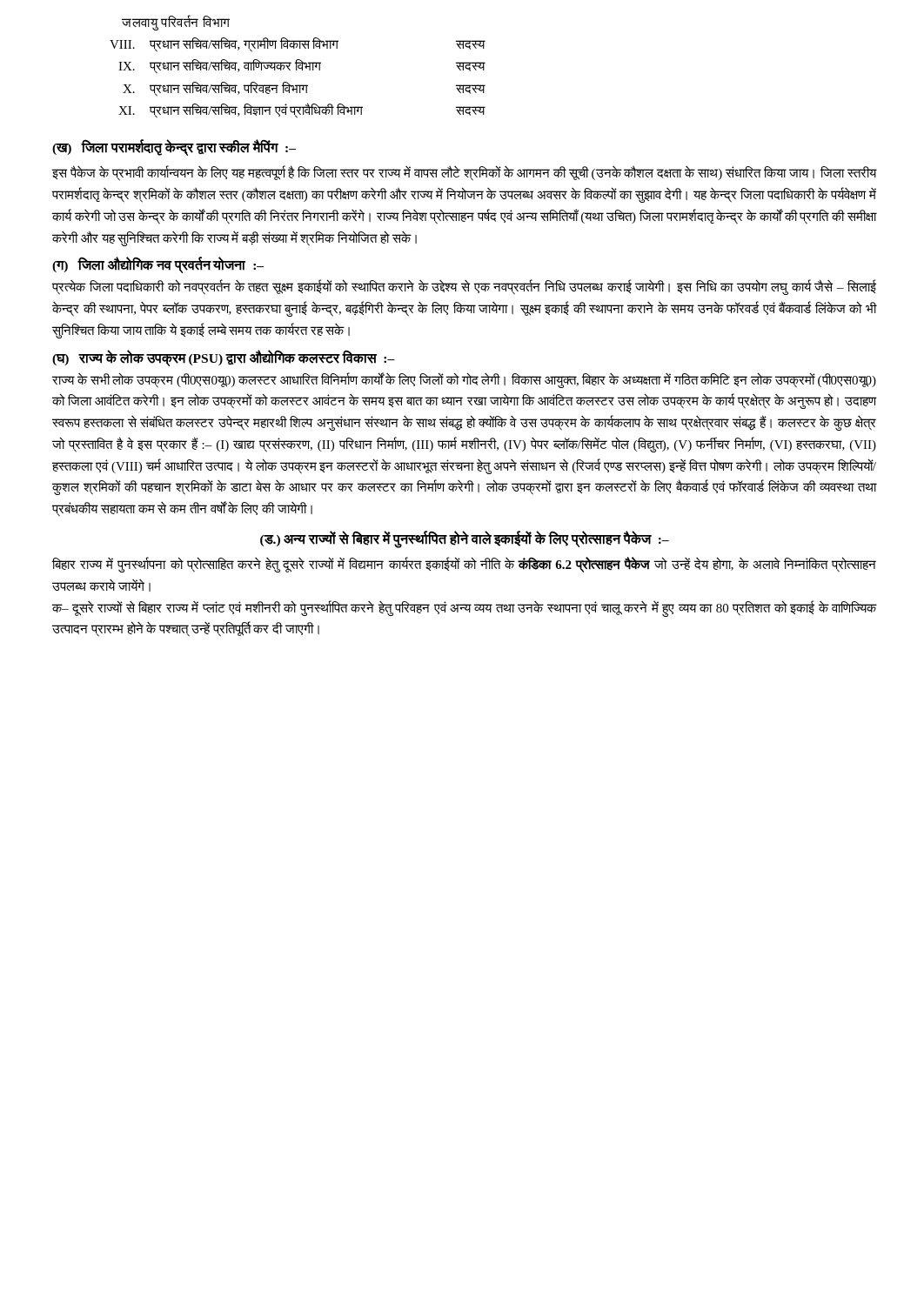Image resolution: width=924 pixels, height=1305 pixels.
Task: Locate the region starting "राज्य के सभी लोक उपक्रम (पी0एस0यू0)"
Action: coord(464,444)
